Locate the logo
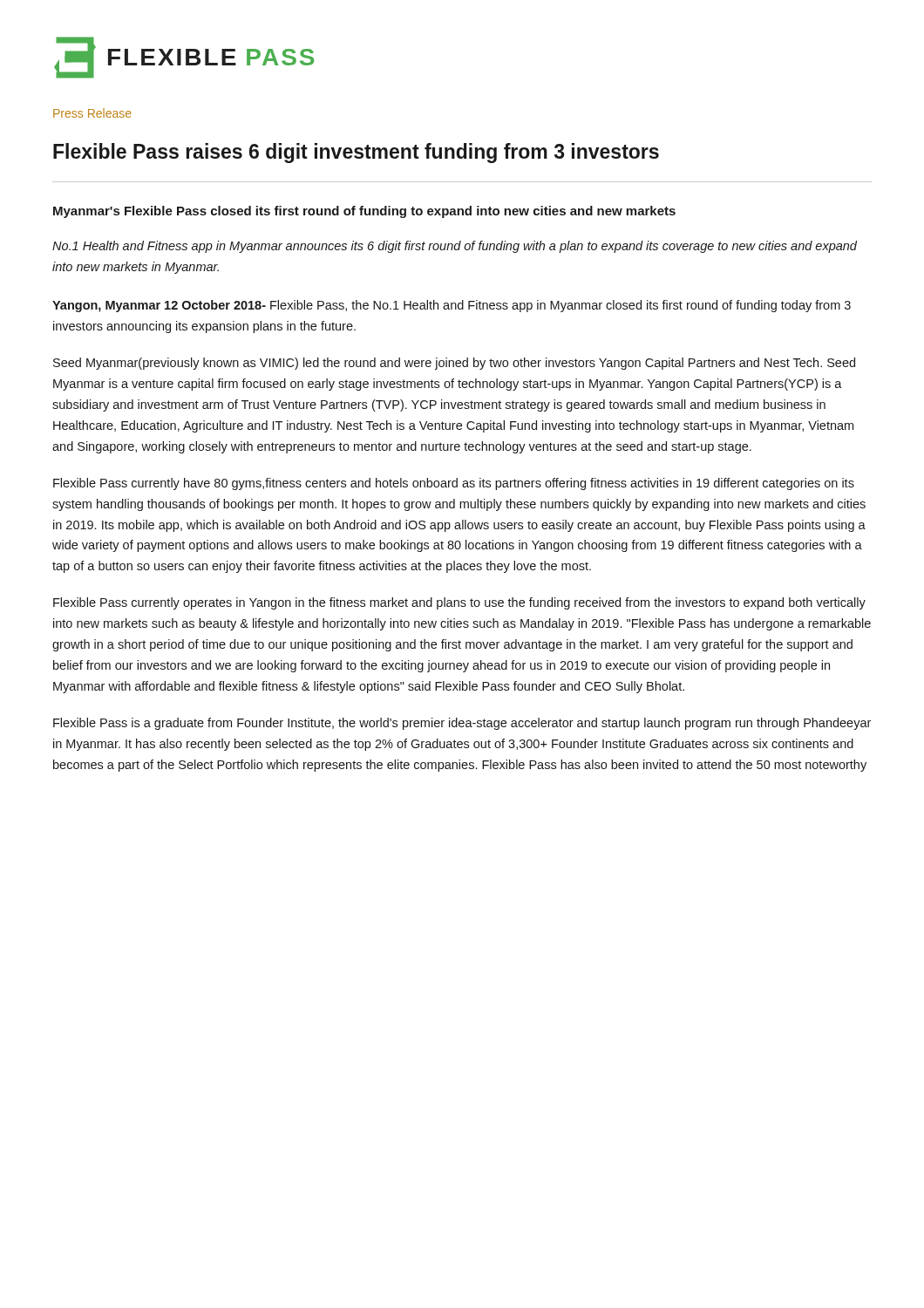Image resolution: width=924 pixels, height=1308 pixels. click(x=462, y=58)
